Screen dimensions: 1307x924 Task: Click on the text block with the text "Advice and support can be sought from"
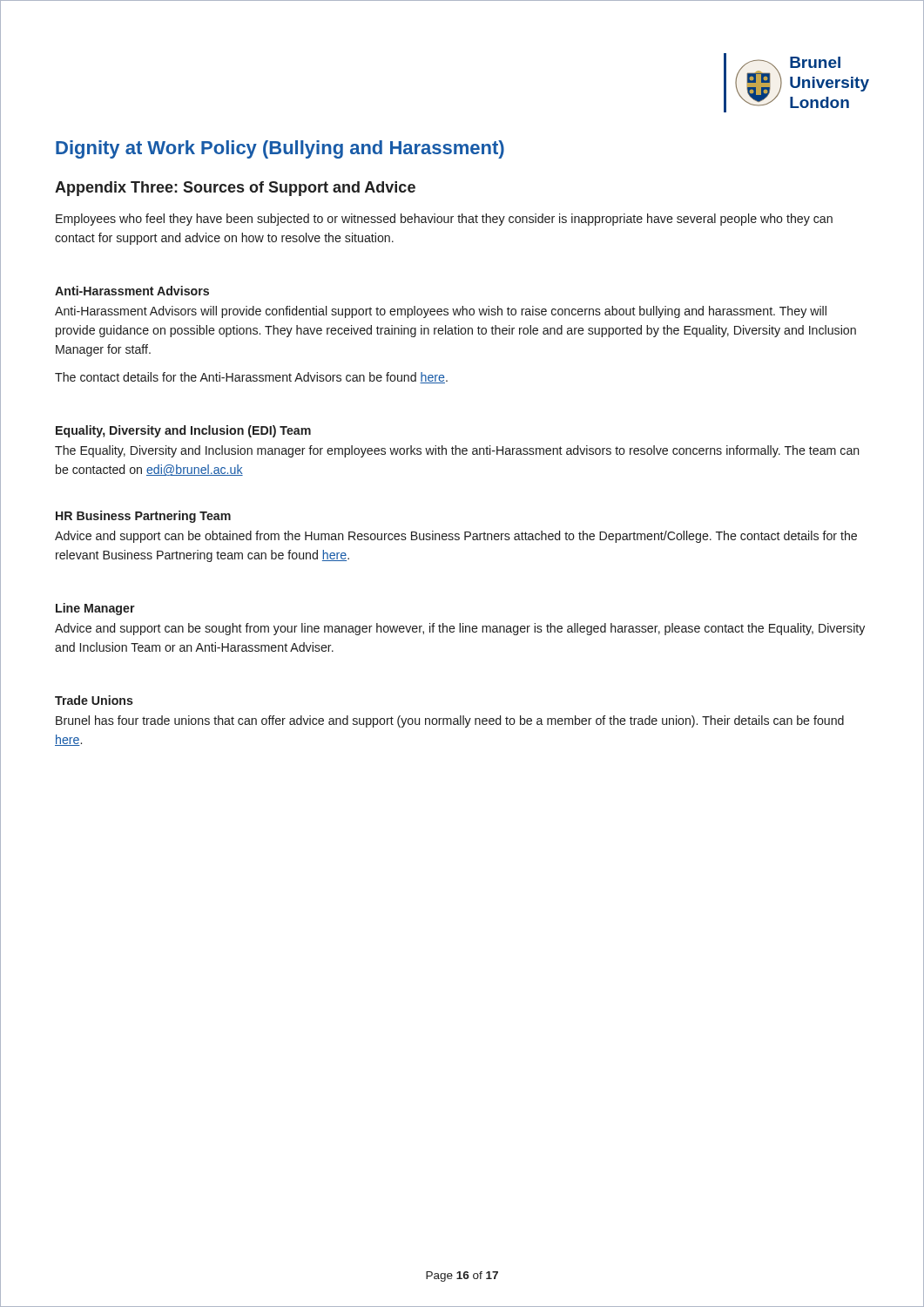460,638
